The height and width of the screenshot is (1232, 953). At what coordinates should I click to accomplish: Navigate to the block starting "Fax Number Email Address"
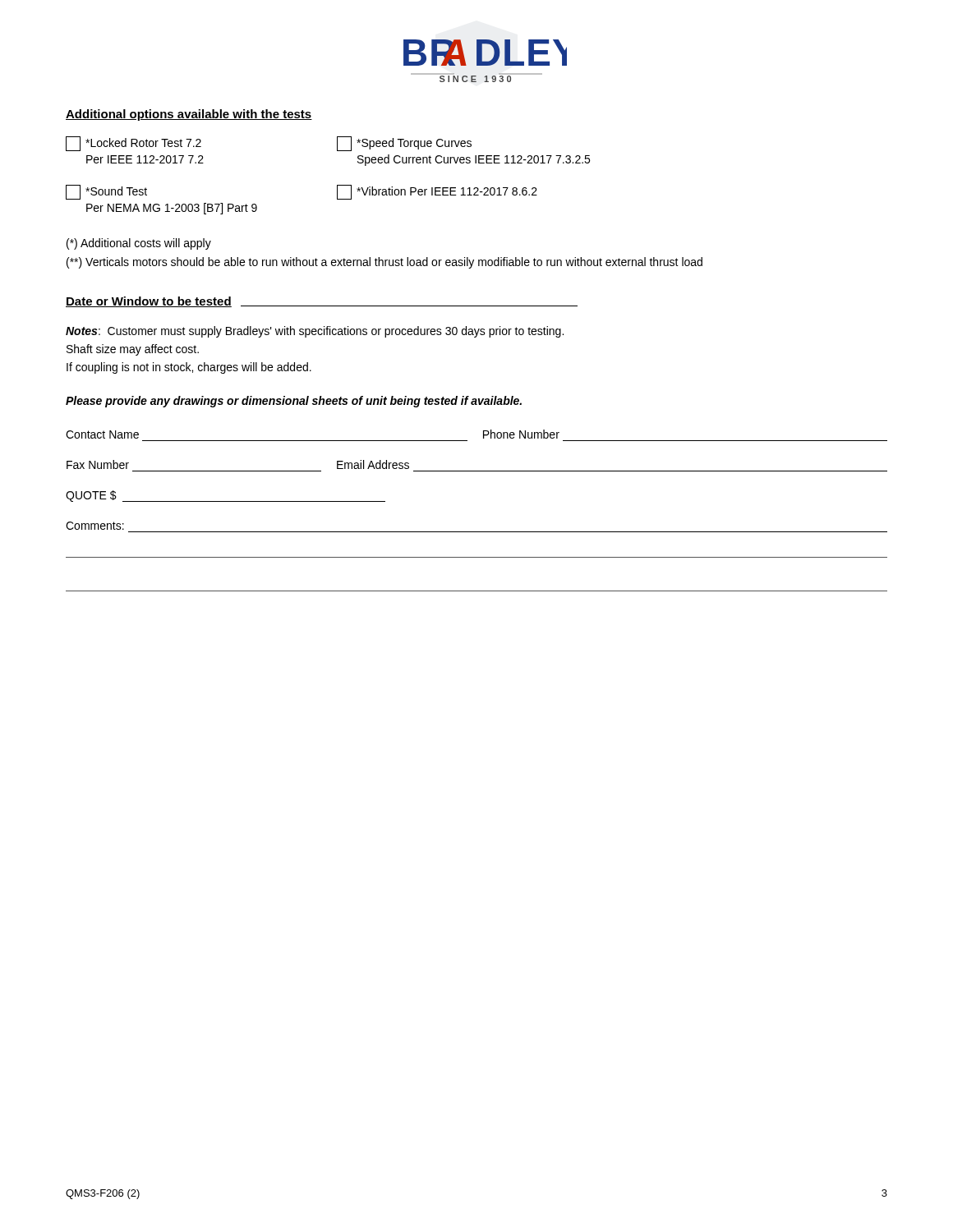476,464
